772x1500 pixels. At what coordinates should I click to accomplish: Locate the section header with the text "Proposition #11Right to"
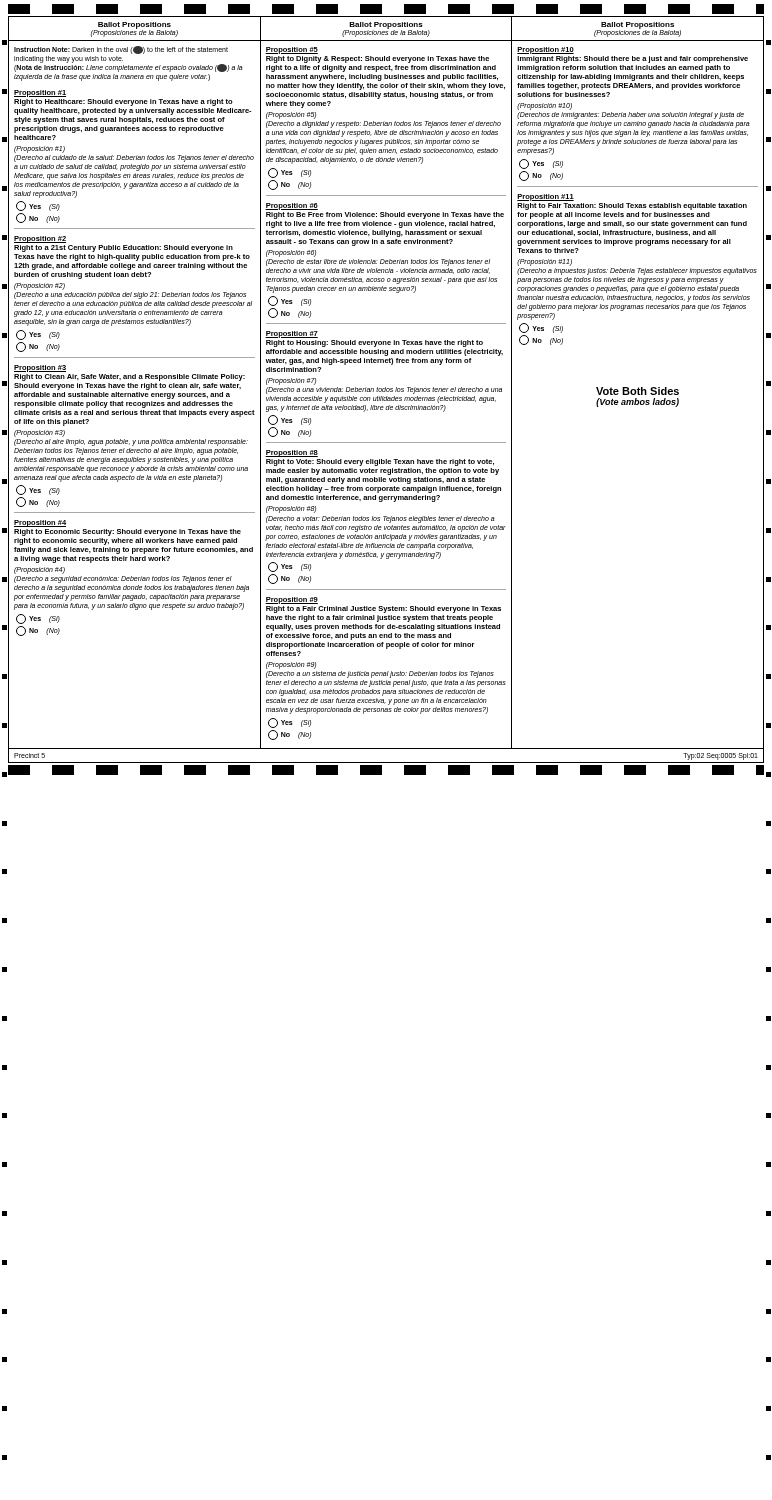click(632, 223)
